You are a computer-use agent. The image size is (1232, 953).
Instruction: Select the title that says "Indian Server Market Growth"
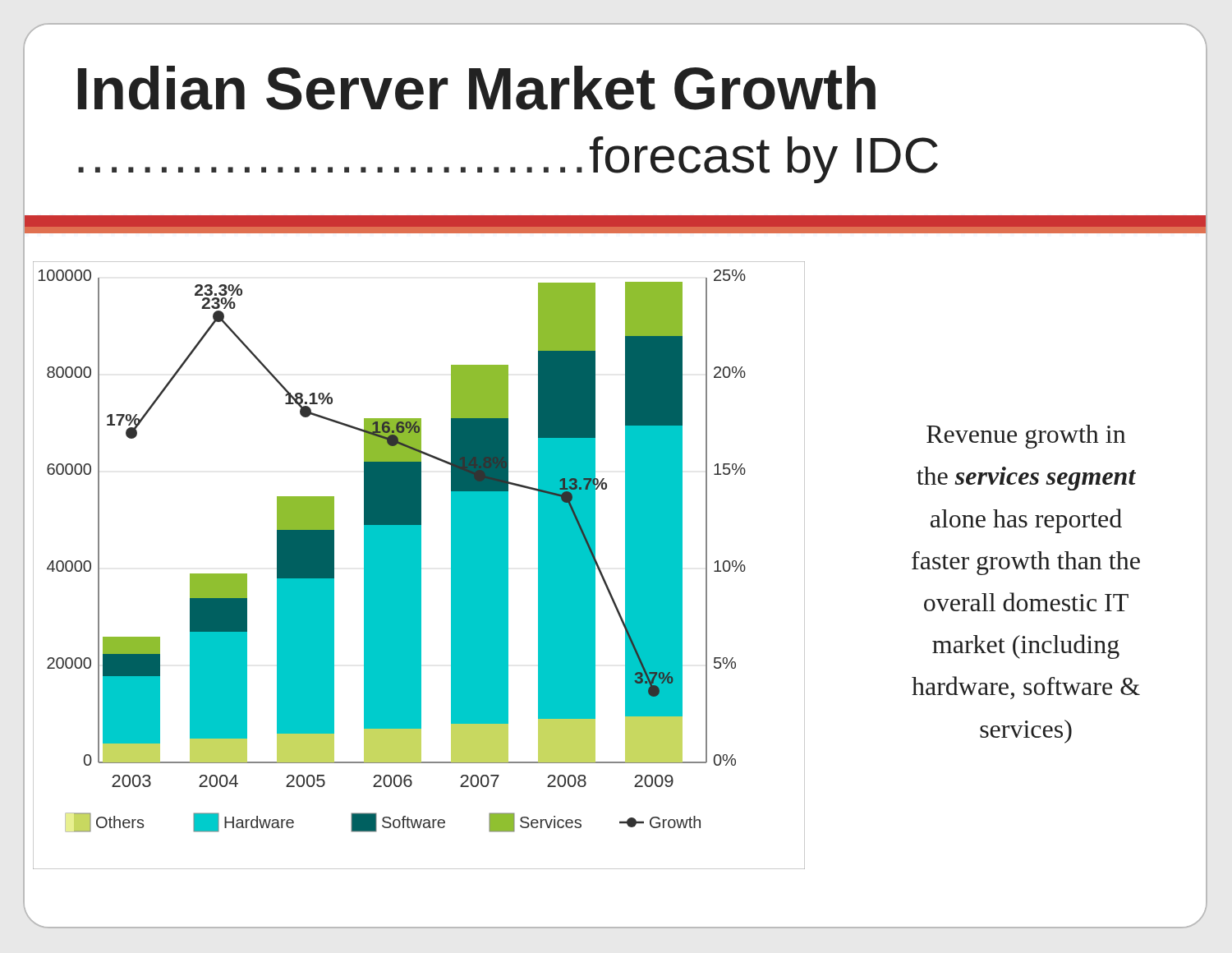pos(476,88)
